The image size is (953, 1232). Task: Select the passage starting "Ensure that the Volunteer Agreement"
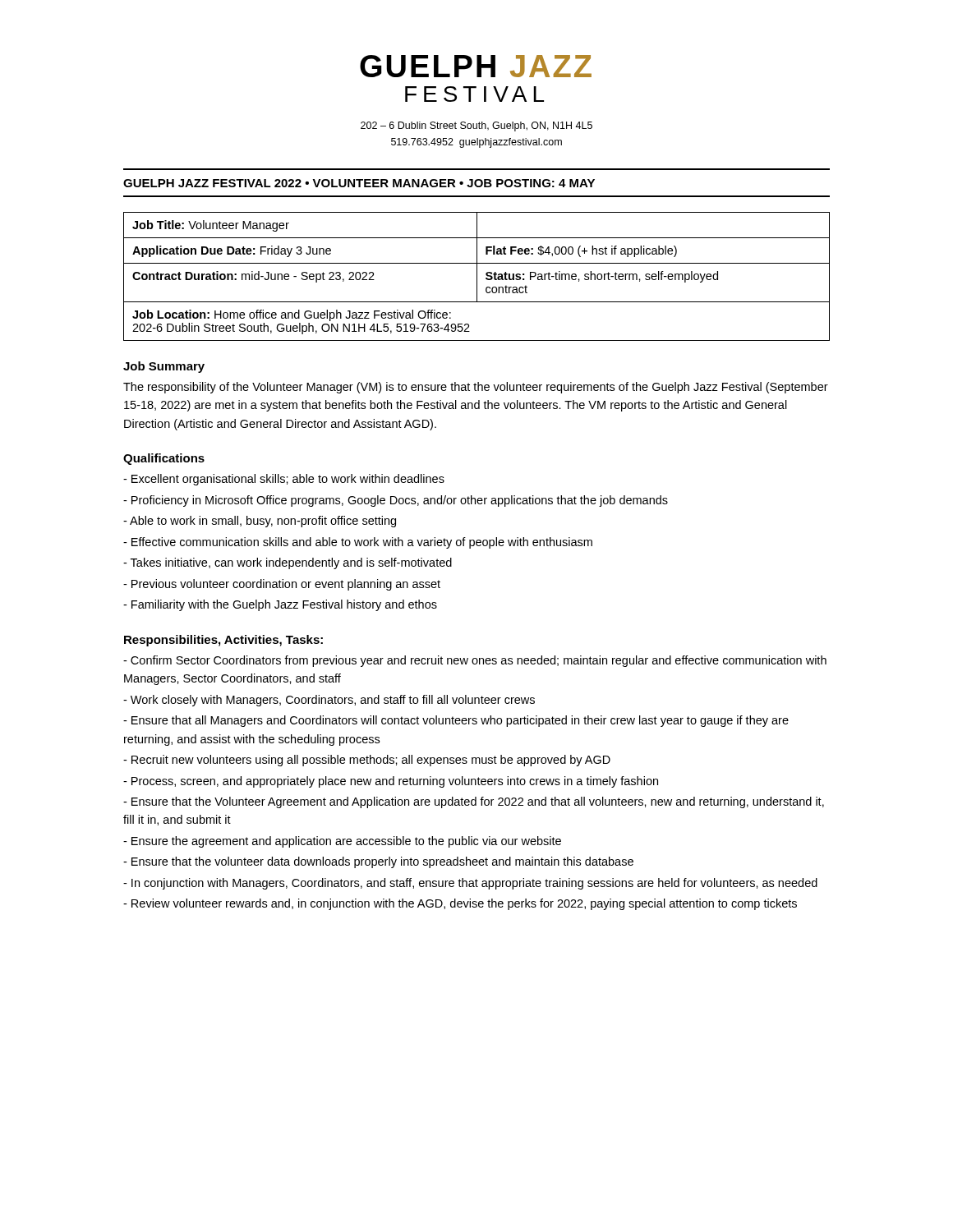click(474, 811)
